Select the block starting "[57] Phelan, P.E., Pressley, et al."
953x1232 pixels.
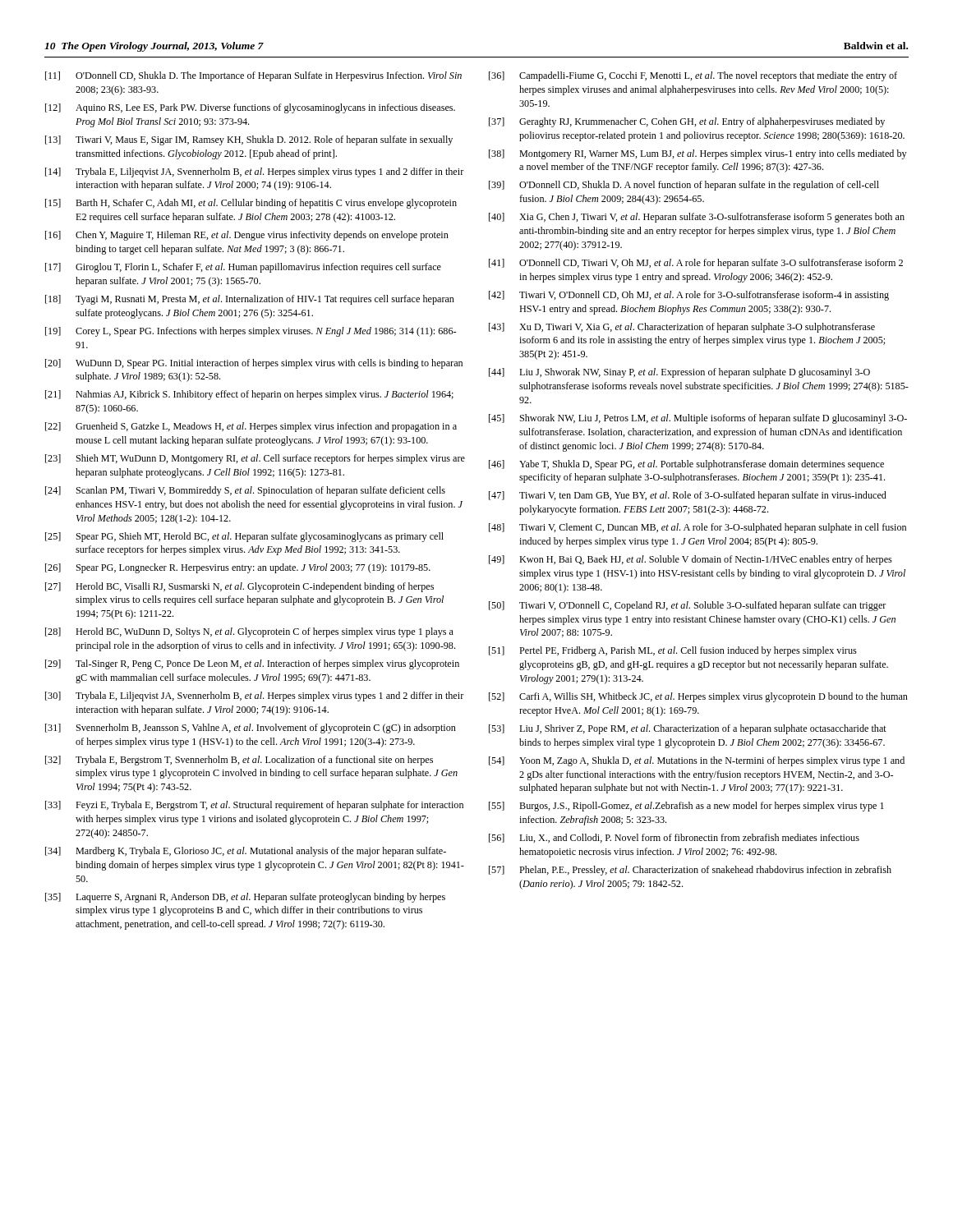coord(698,877)
